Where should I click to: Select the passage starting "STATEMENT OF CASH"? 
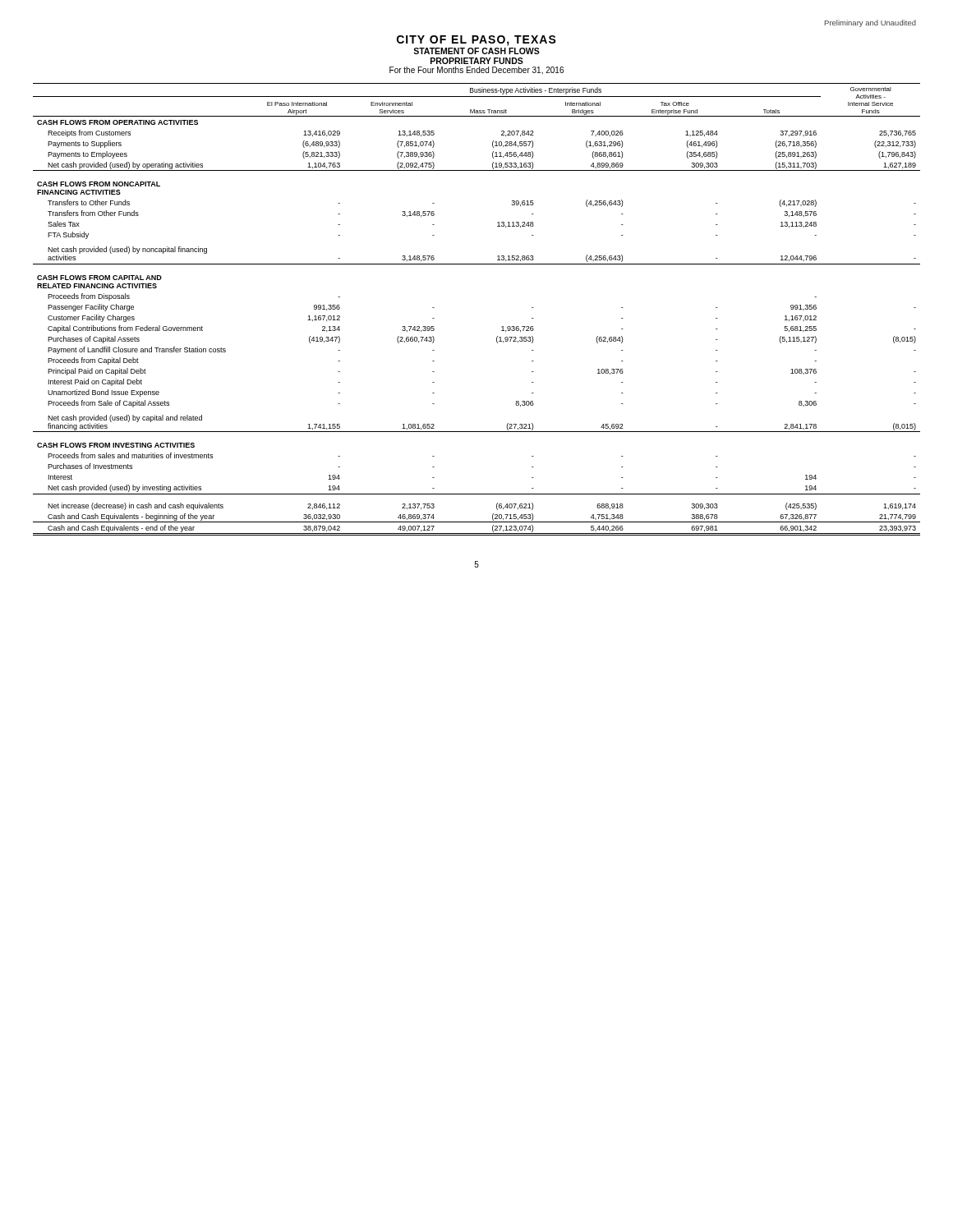(x=476, y=51)
